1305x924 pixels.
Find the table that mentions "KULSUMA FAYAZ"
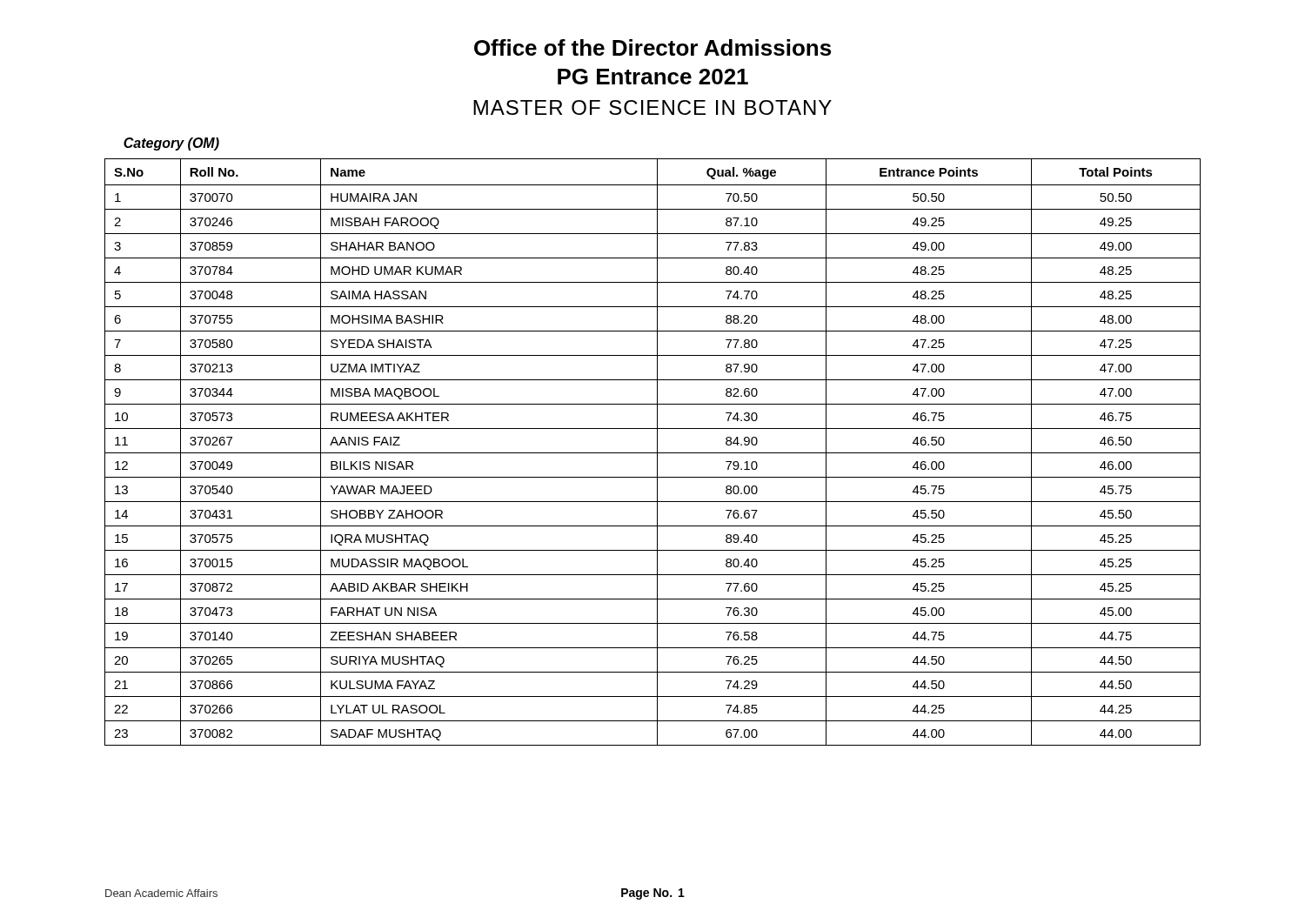point(652,452)
